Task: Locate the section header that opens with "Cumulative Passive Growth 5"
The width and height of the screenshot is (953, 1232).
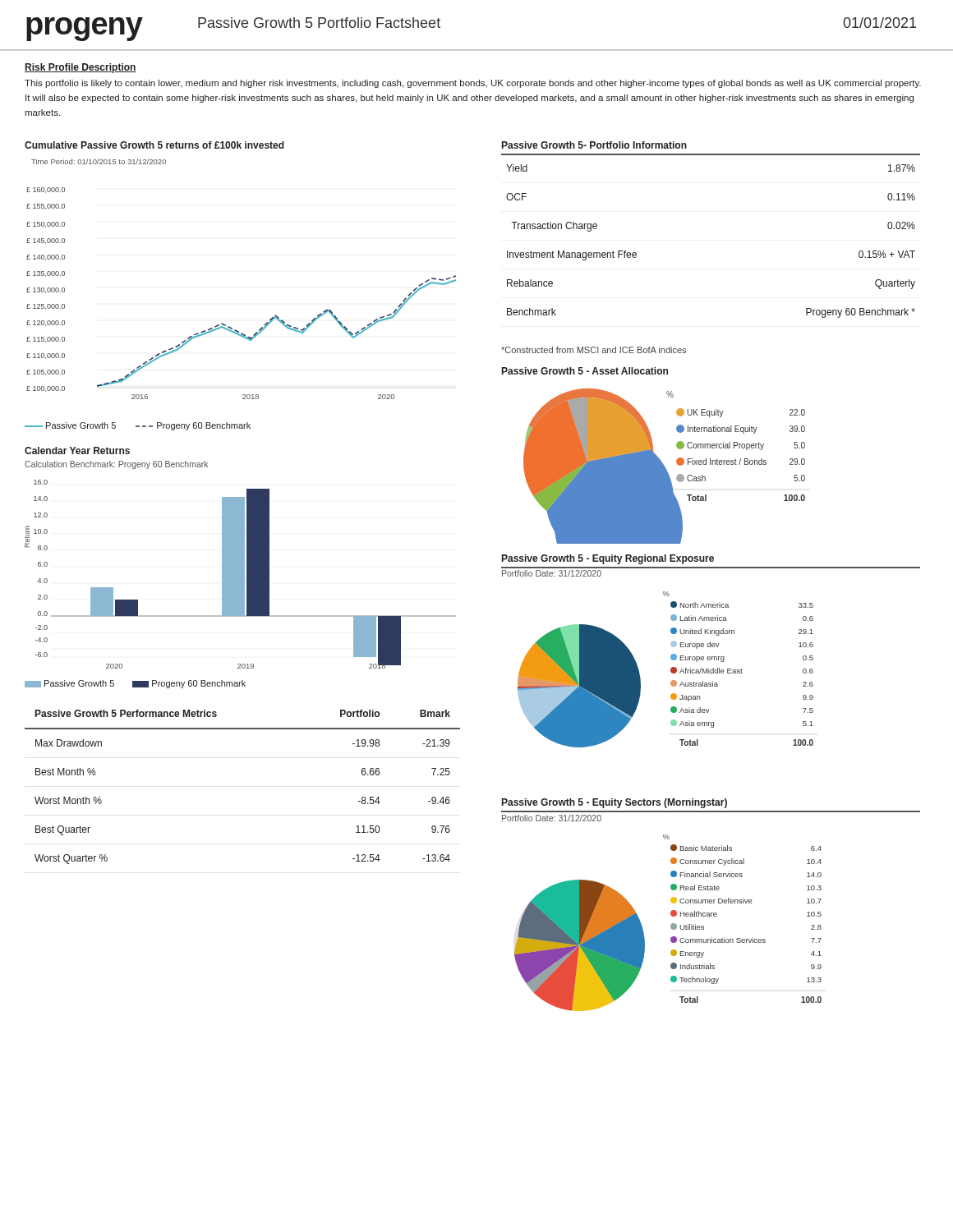Action: pos(155,145)
